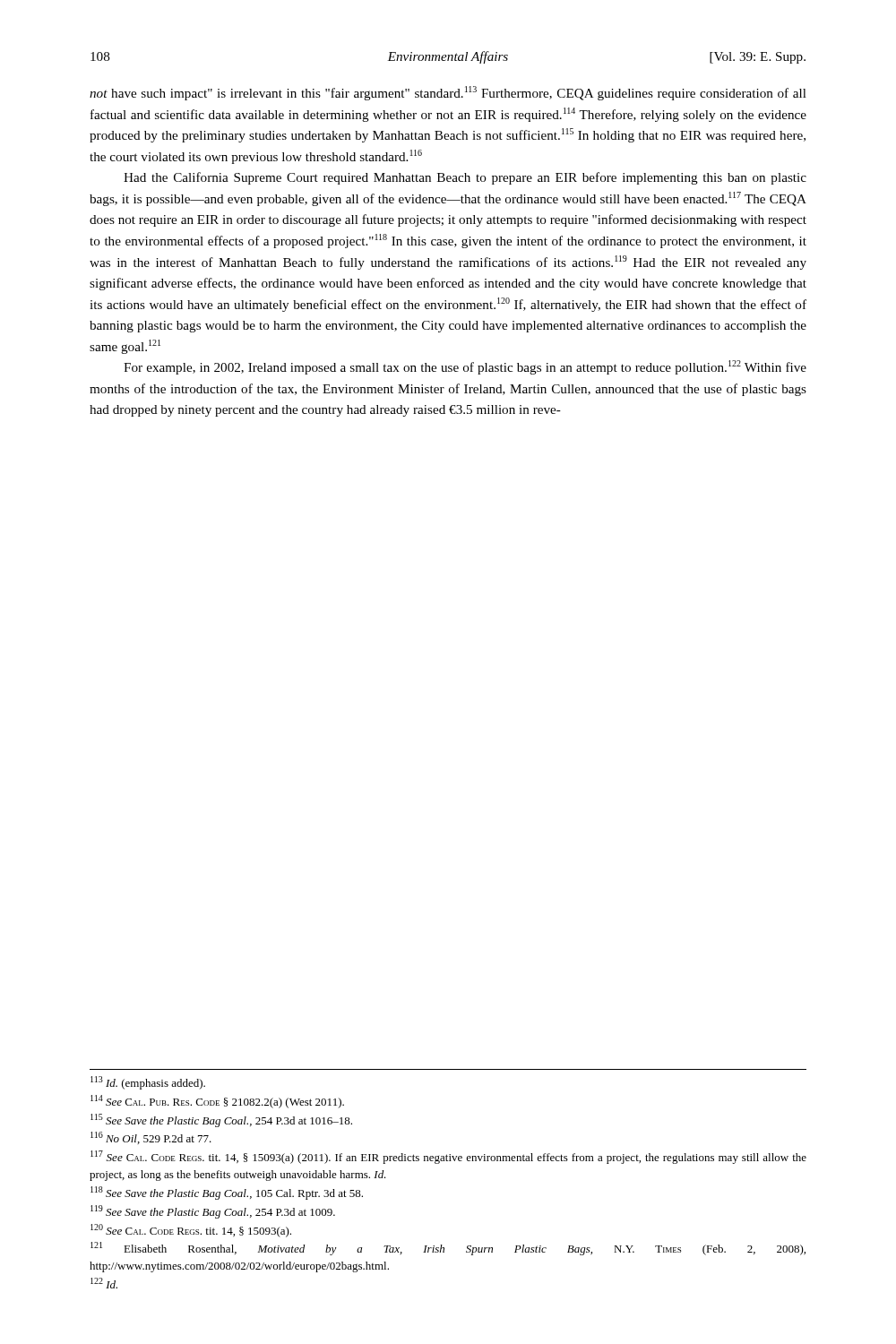The width and height of the screenshot is (896, 1344).
Task: Click the passage that begins "not have such impact""
Action: point(448,251)
